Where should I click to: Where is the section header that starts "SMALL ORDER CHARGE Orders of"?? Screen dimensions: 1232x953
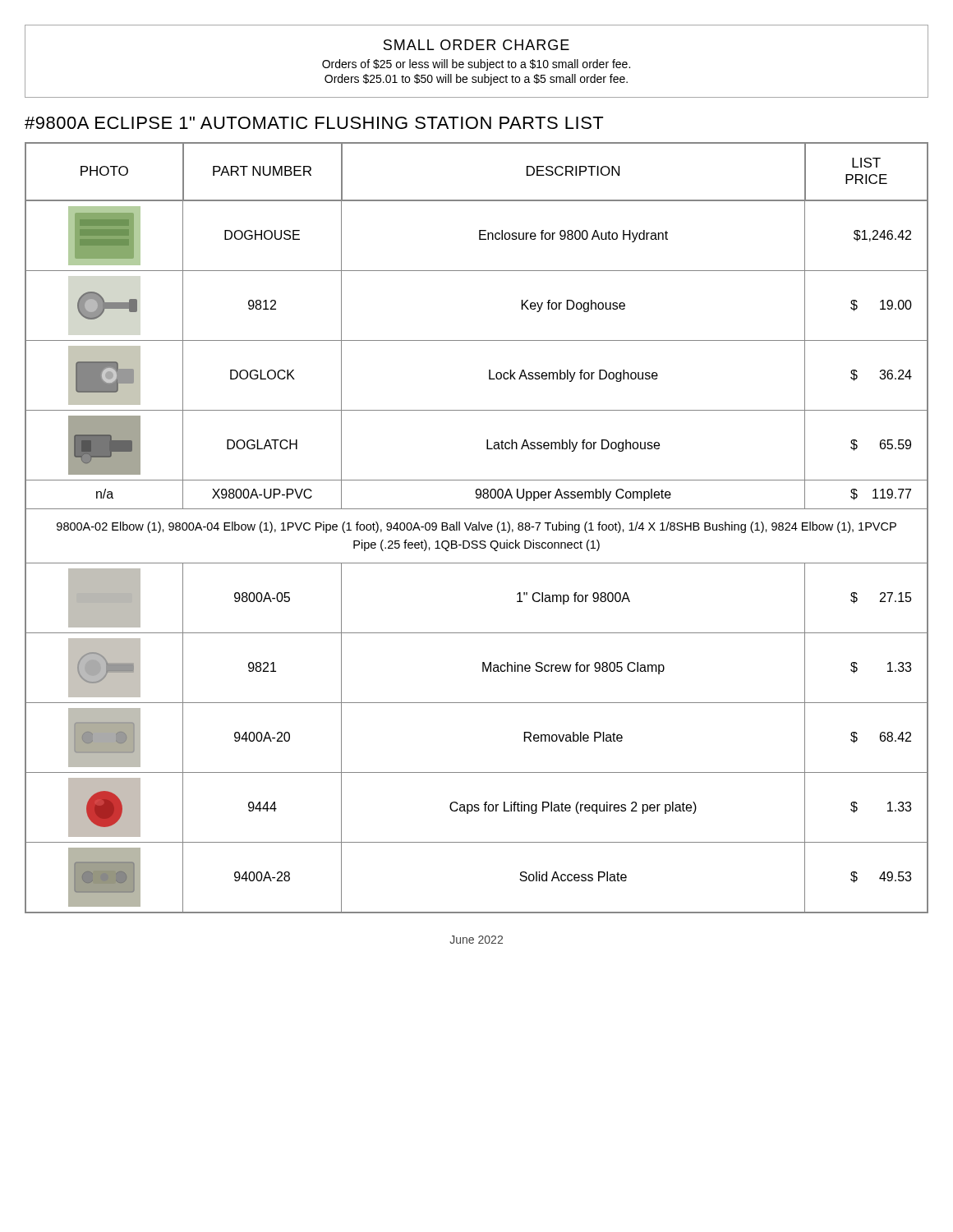[476, 61]
